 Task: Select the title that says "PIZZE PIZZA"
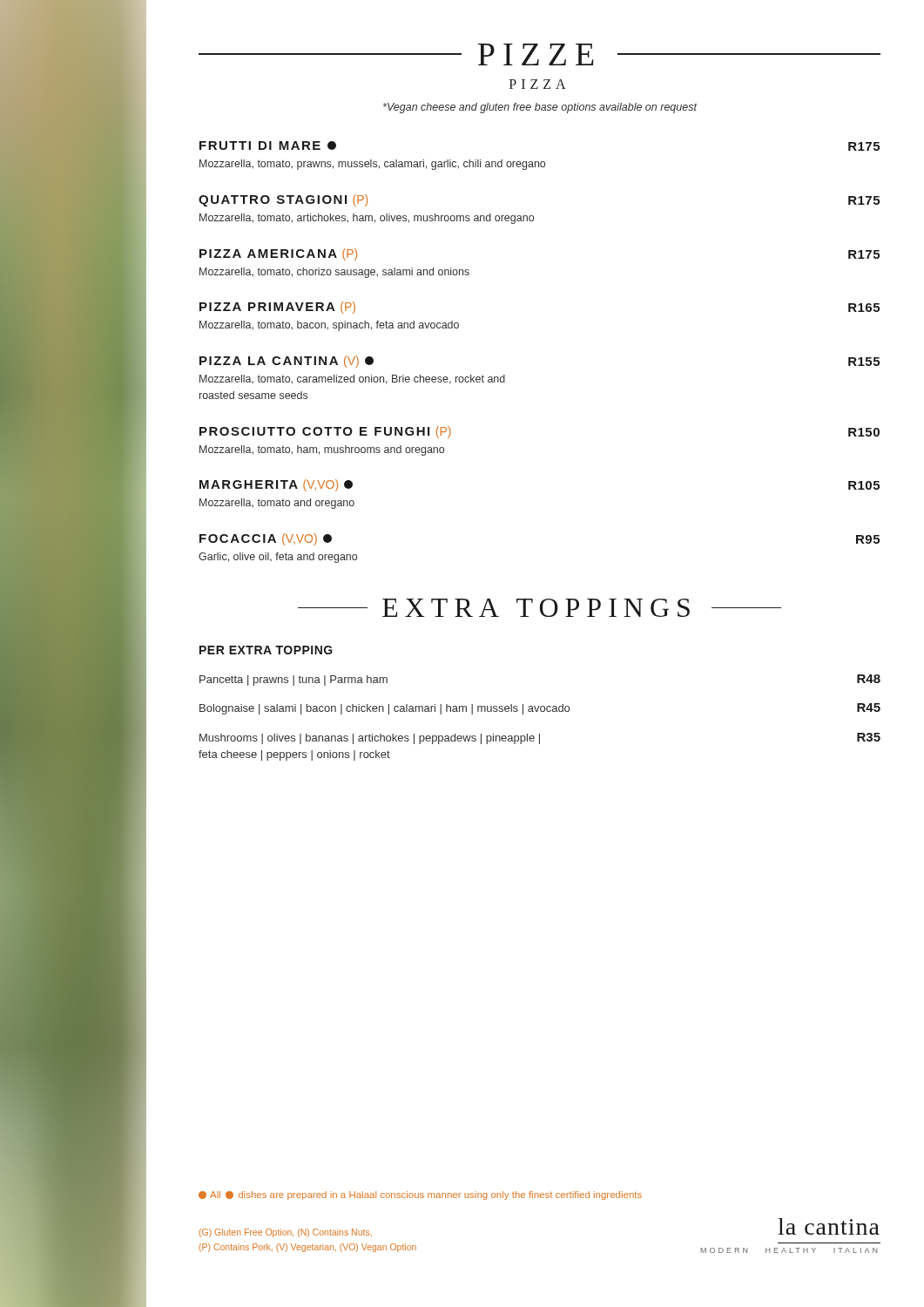pyautogui.click(x=540, y=64)
